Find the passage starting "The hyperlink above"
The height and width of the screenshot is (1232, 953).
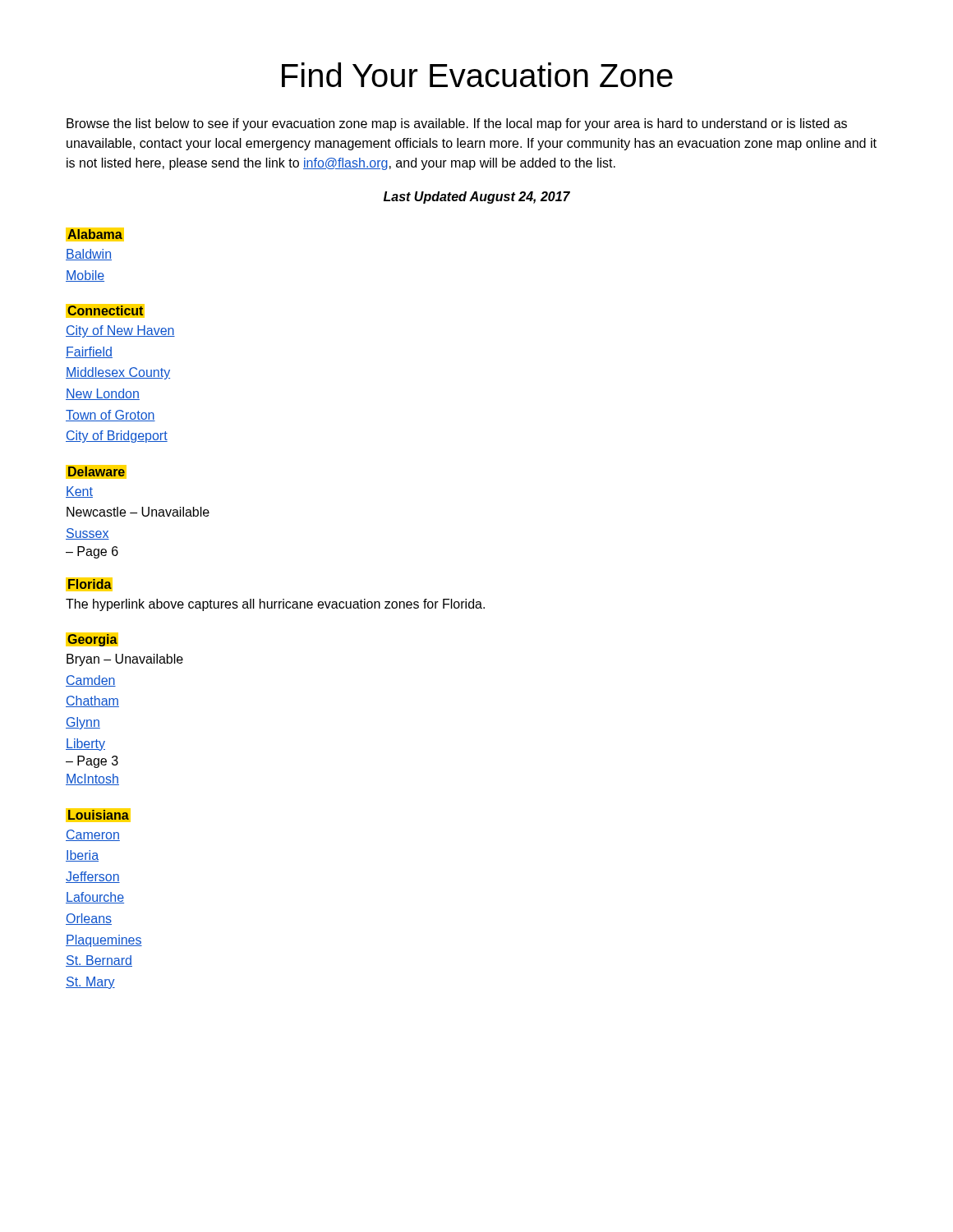coord(476,604)
